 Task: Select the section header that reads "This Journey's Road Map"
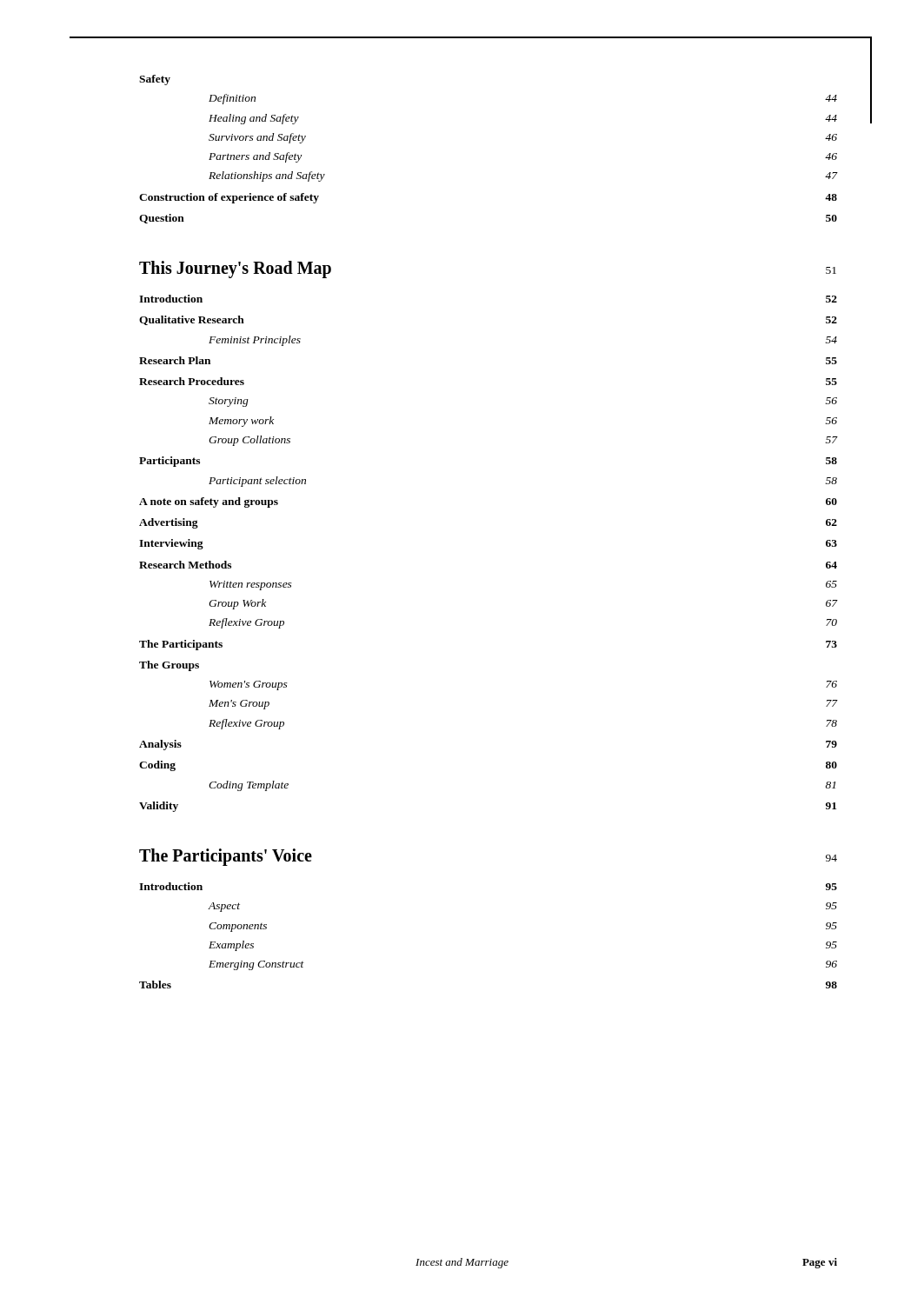(x=246, y=269)
